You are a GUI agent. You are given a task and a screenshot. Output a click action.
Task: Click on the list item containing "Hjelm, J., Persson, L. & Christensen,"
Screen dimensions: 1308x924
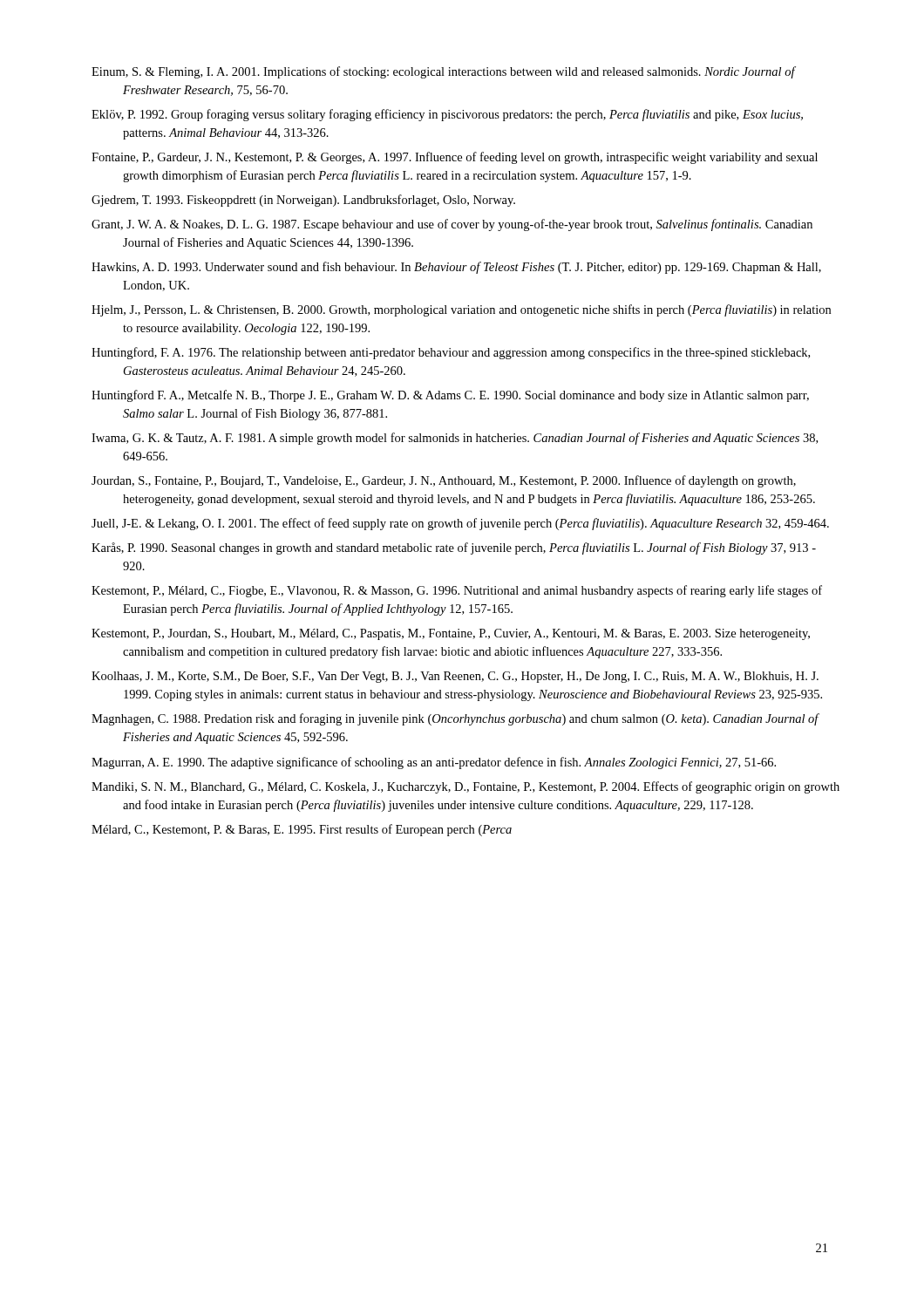(x=461, y=319)
